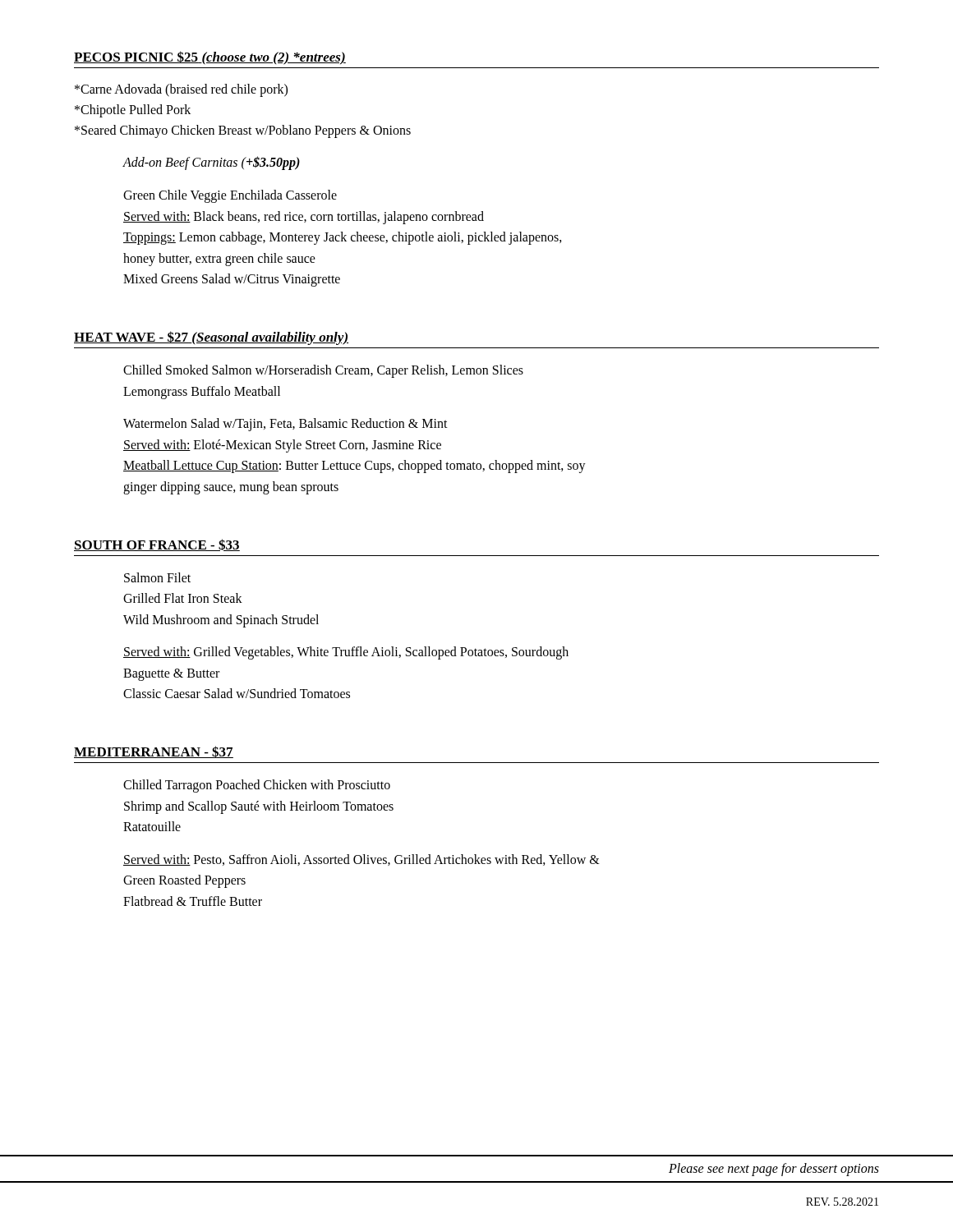Find the text starting "PECOS PICNIC $25 (choose two (2) *entrees)"
Screen dimensions: 1232x953
(x=476, y=59)
